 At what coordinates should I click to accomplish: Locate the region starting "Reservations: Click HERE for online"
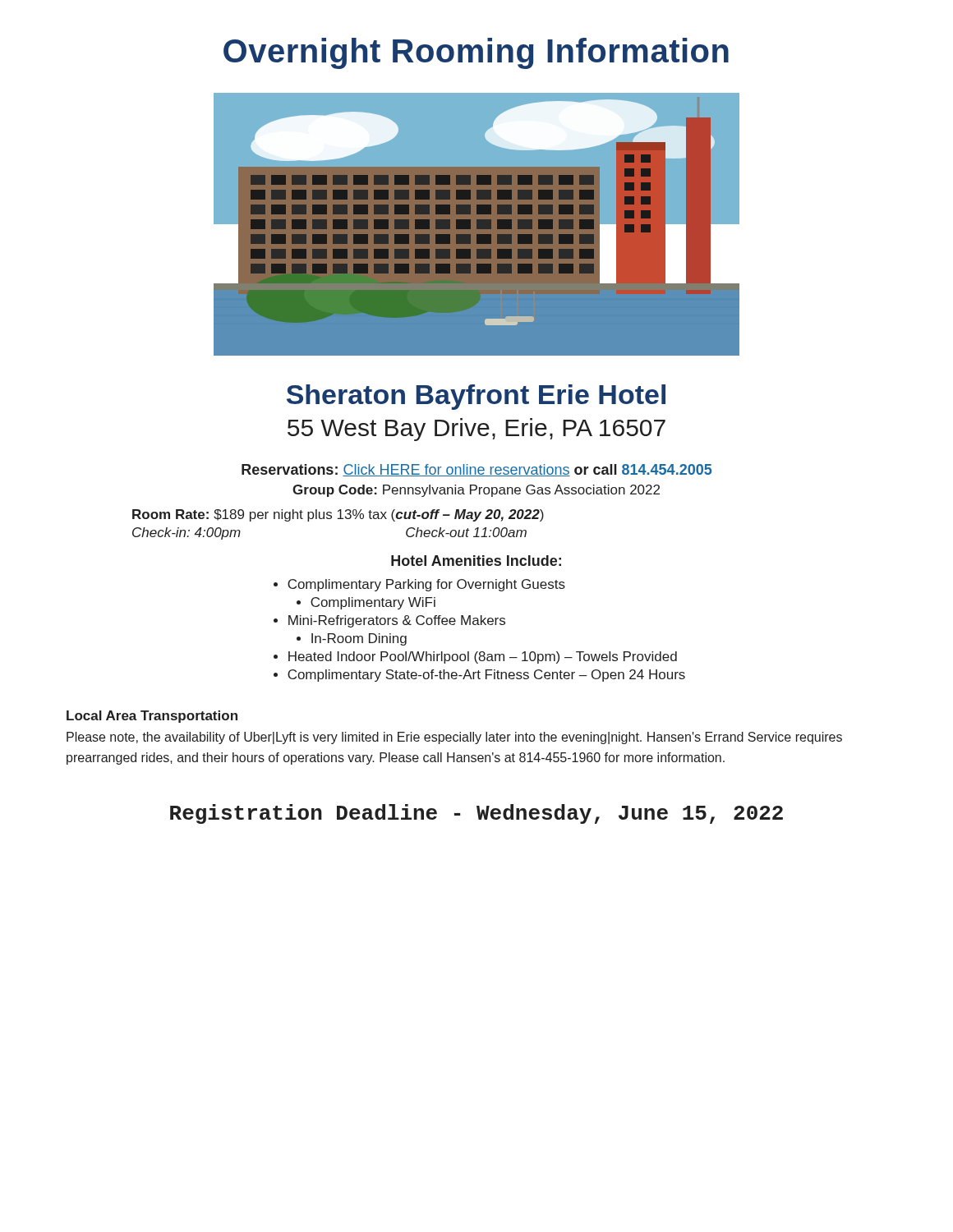[x=476, y=480]
